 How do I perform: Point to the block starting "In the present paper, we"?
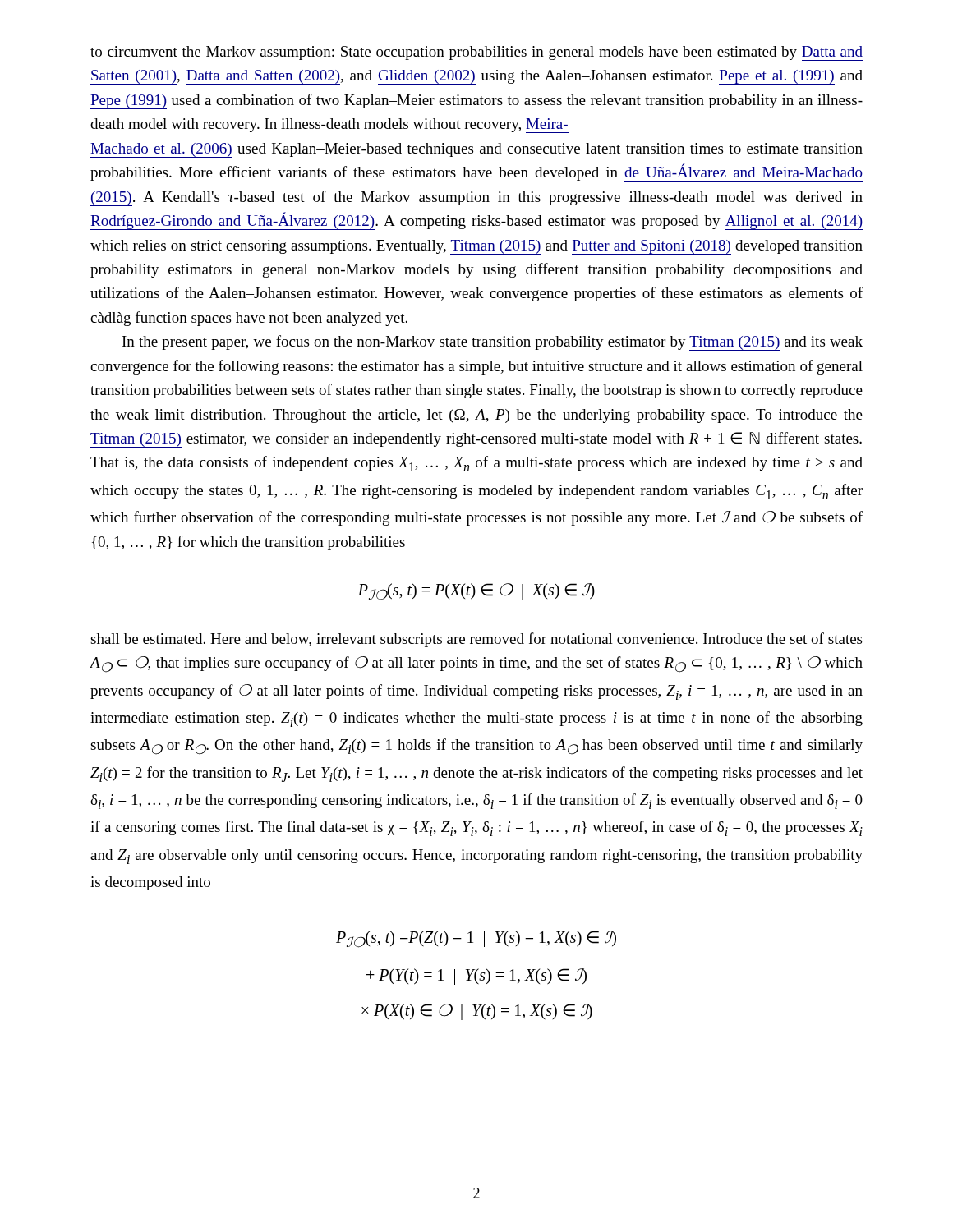[x=476, y=442]
